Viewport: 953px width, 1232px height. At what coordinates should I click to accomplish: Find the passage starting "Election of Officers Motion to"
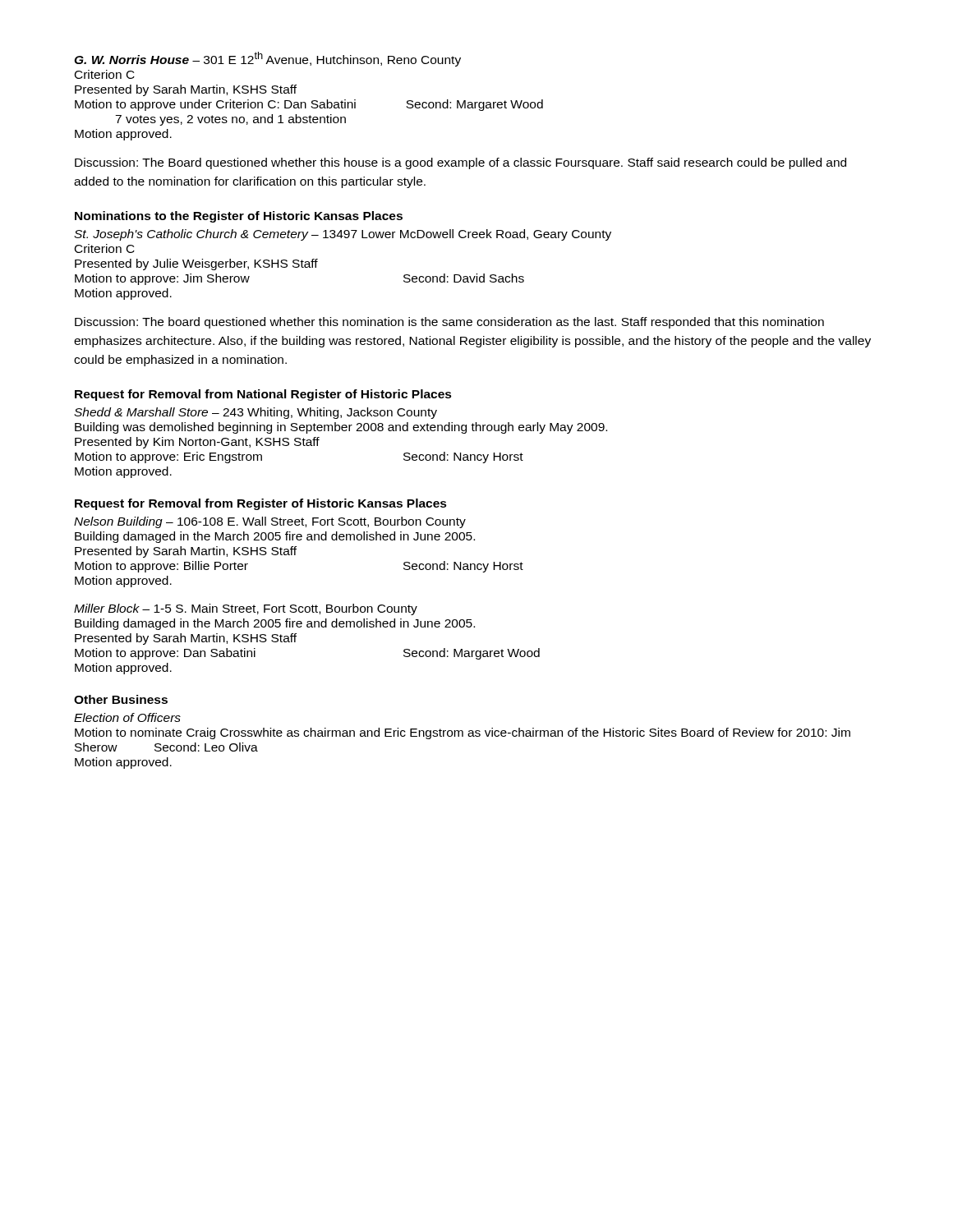(x=476, y=740)
